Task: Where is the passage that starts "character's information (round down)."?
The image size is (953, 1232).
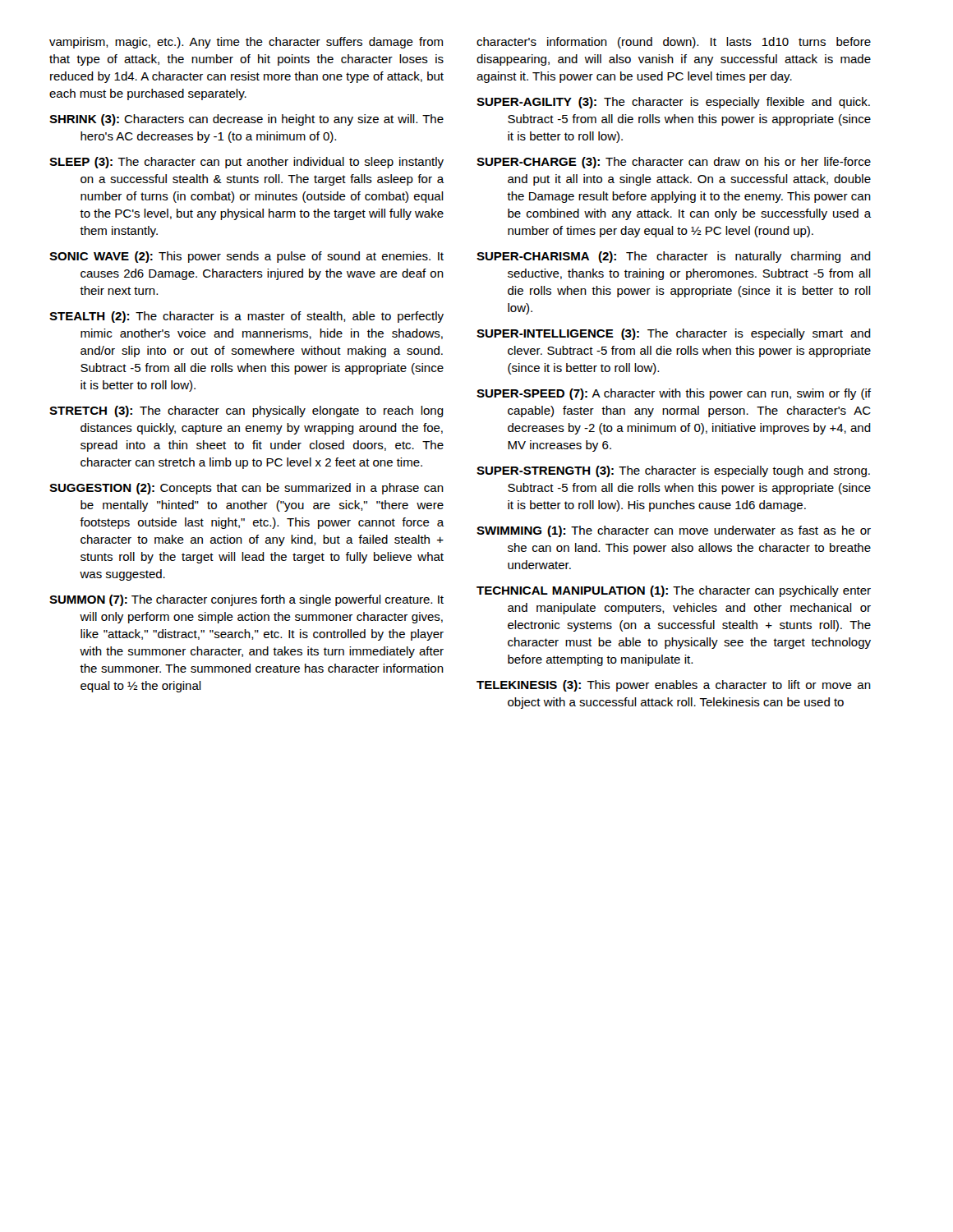Action: tap(674, 59)
